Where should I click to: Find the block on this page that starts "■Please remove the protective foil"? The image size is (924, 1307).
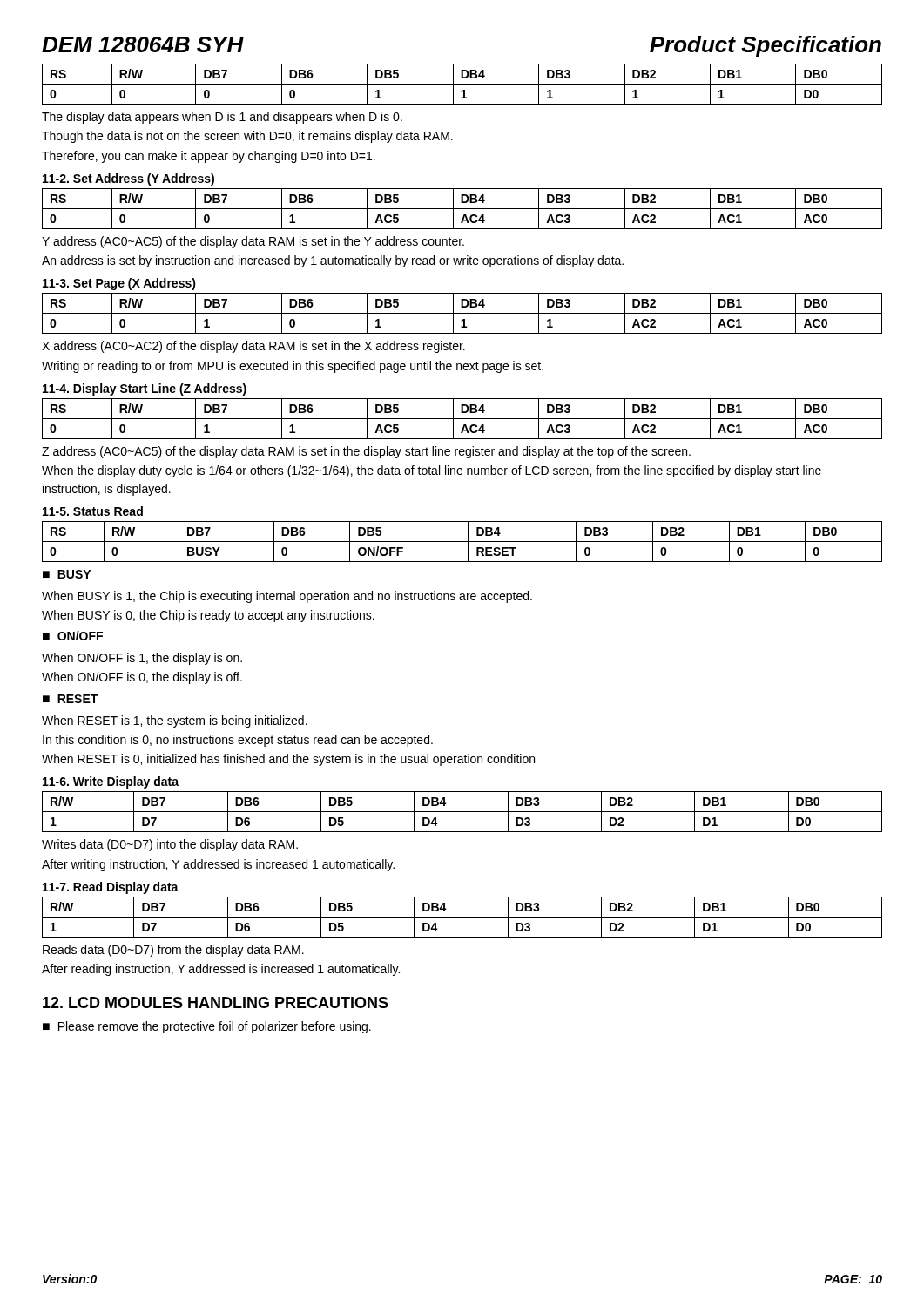207,1026
